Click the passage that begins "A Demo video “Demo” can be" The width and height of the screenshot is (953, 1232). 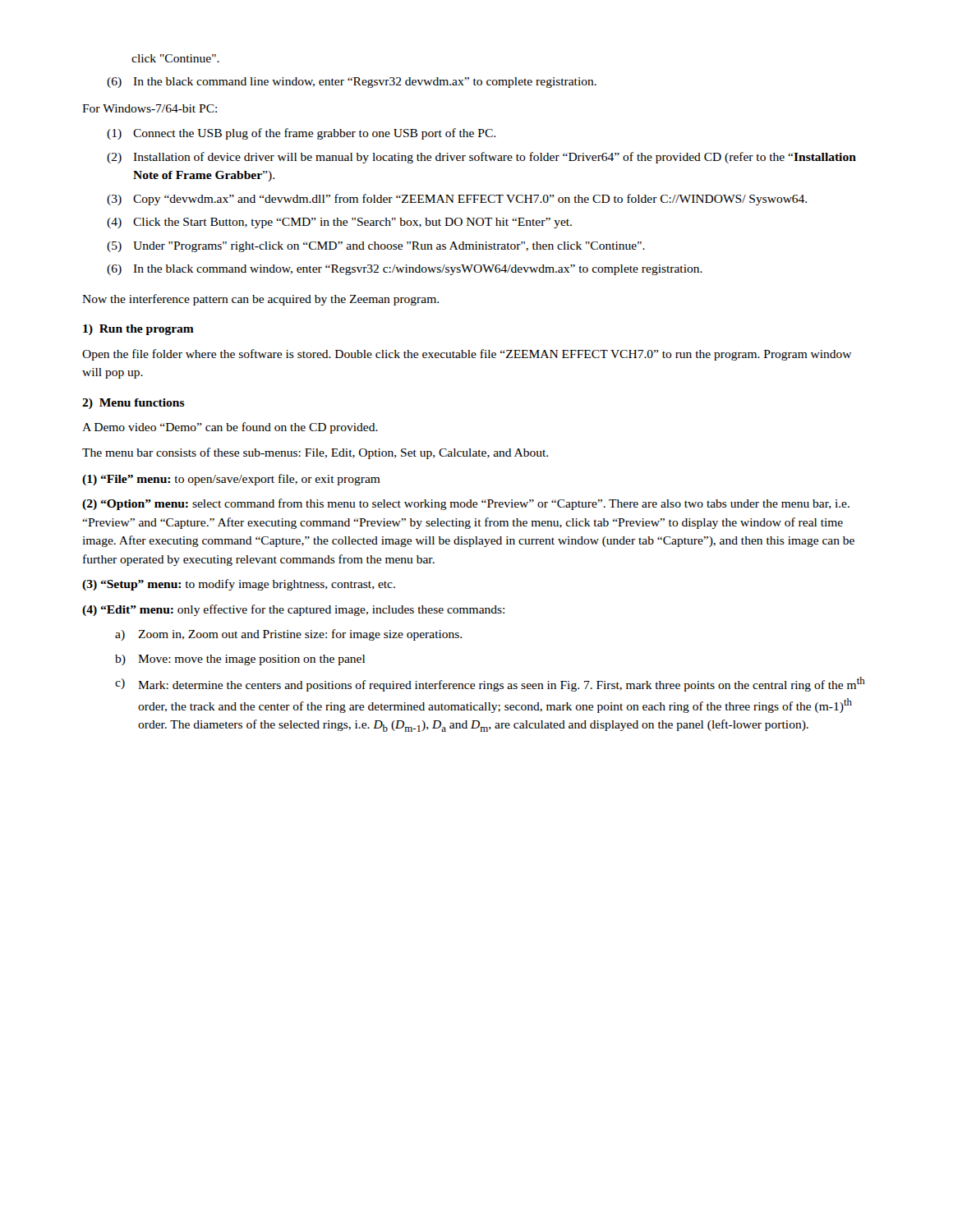point(230,427)
